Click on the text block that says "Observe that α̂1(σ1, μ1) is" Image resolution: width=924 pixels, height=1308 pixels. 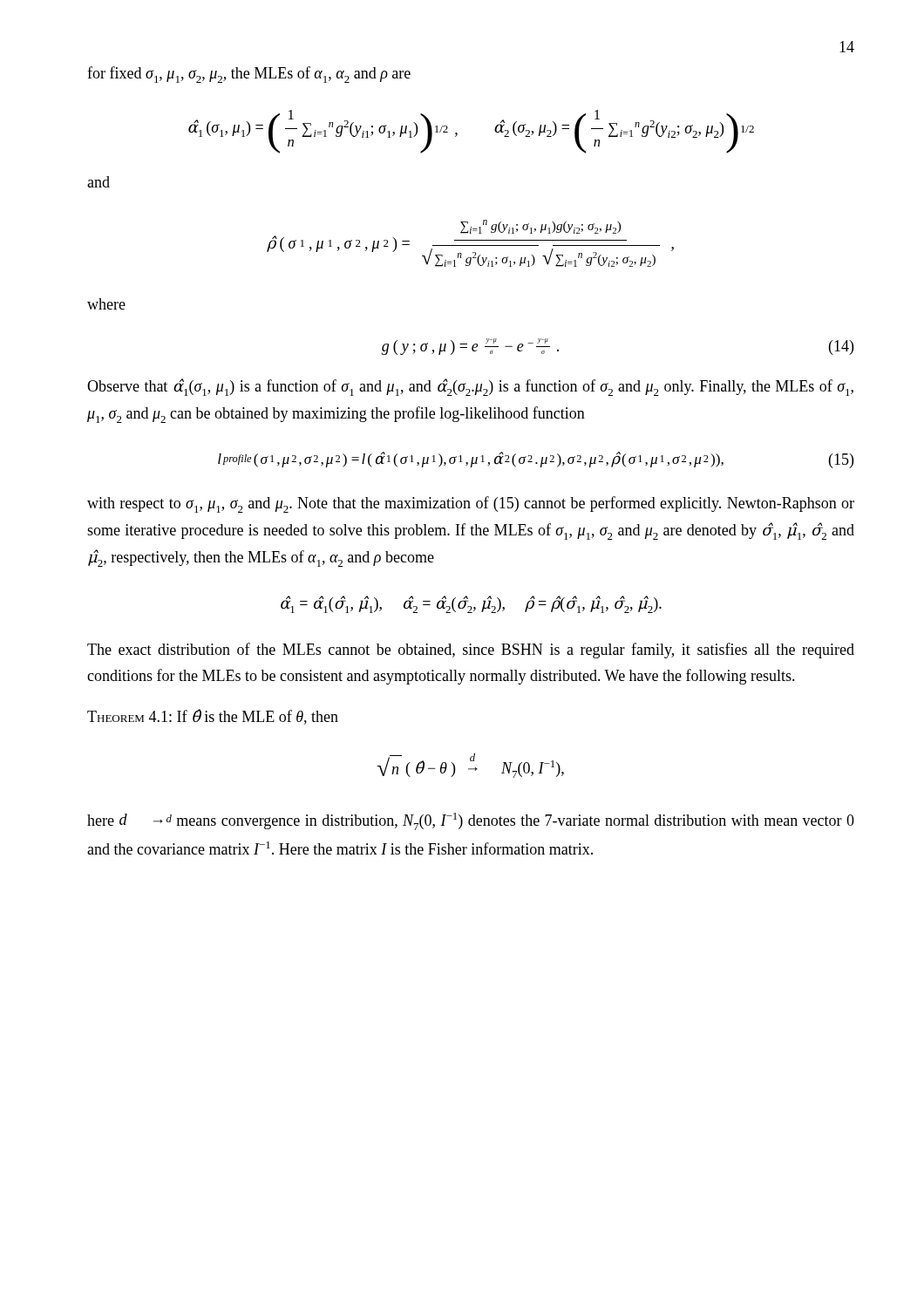click(471, 402)
